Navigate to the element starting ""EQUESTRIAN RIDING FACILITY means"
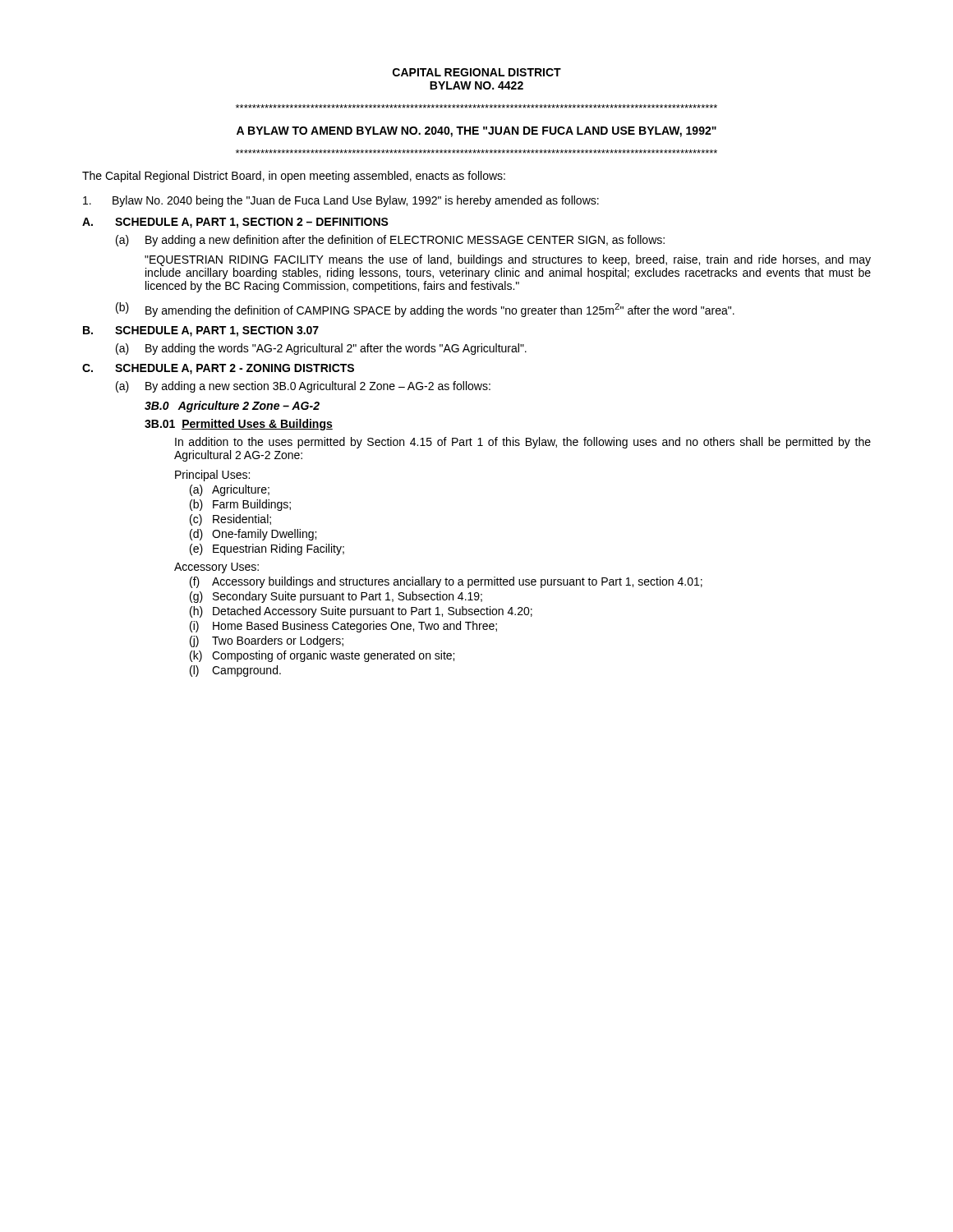The image size is (953, 1232). [x=508, y=273]
